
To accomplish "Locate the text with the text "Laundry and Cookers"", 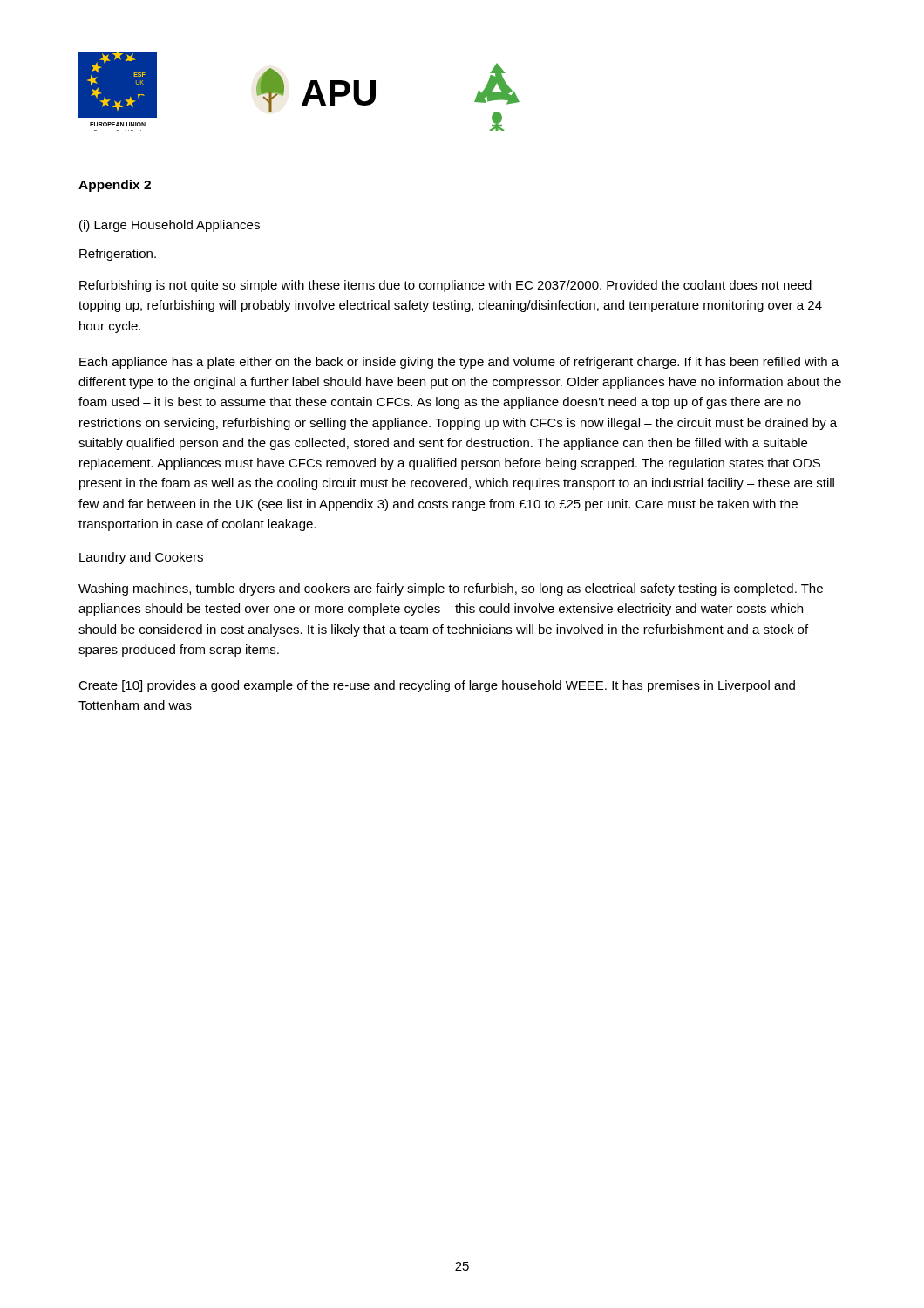I will pos(141,557).
